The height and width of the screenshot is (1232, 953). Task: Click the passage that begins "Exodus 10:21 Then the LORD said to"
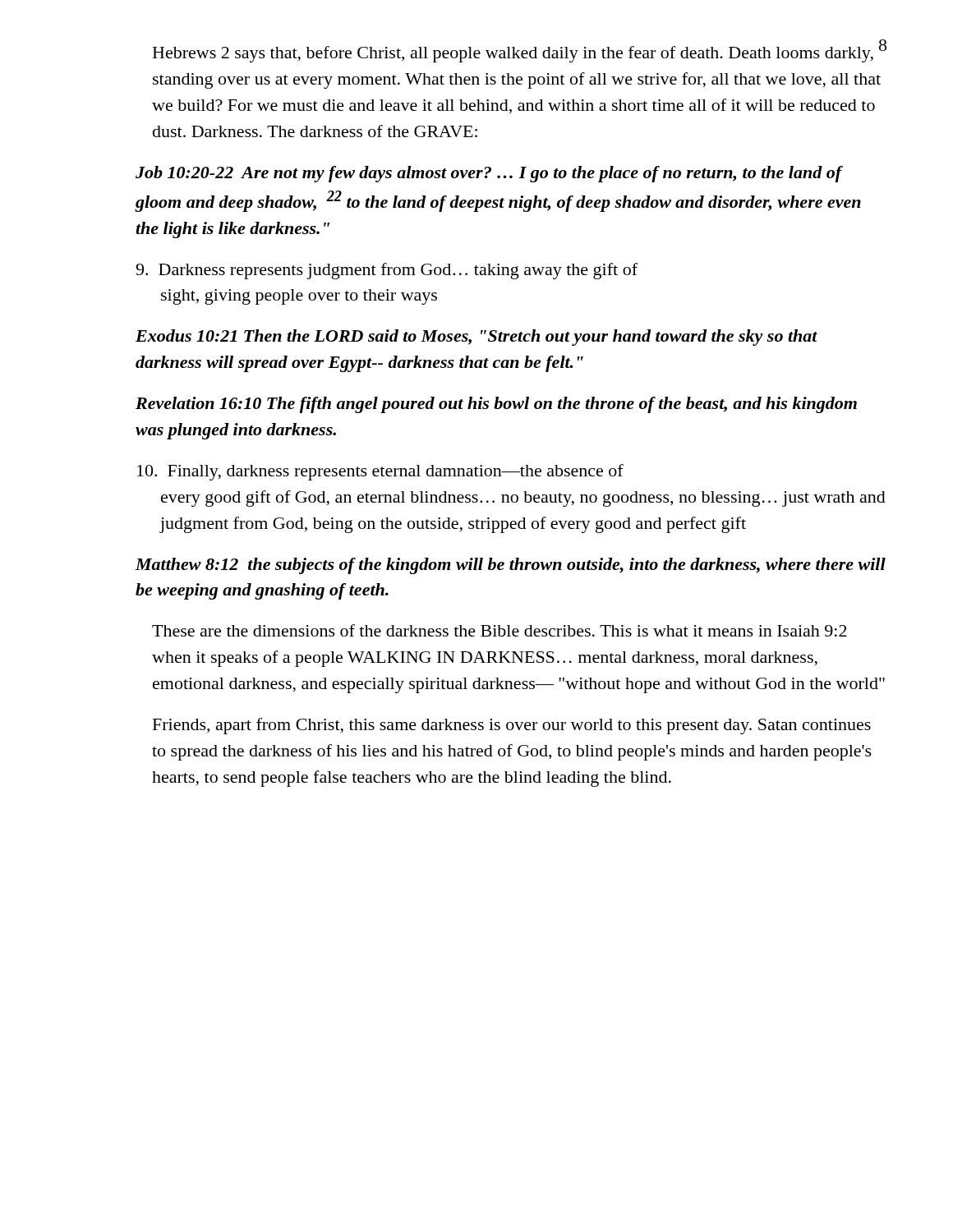click(x=476, y=349)
